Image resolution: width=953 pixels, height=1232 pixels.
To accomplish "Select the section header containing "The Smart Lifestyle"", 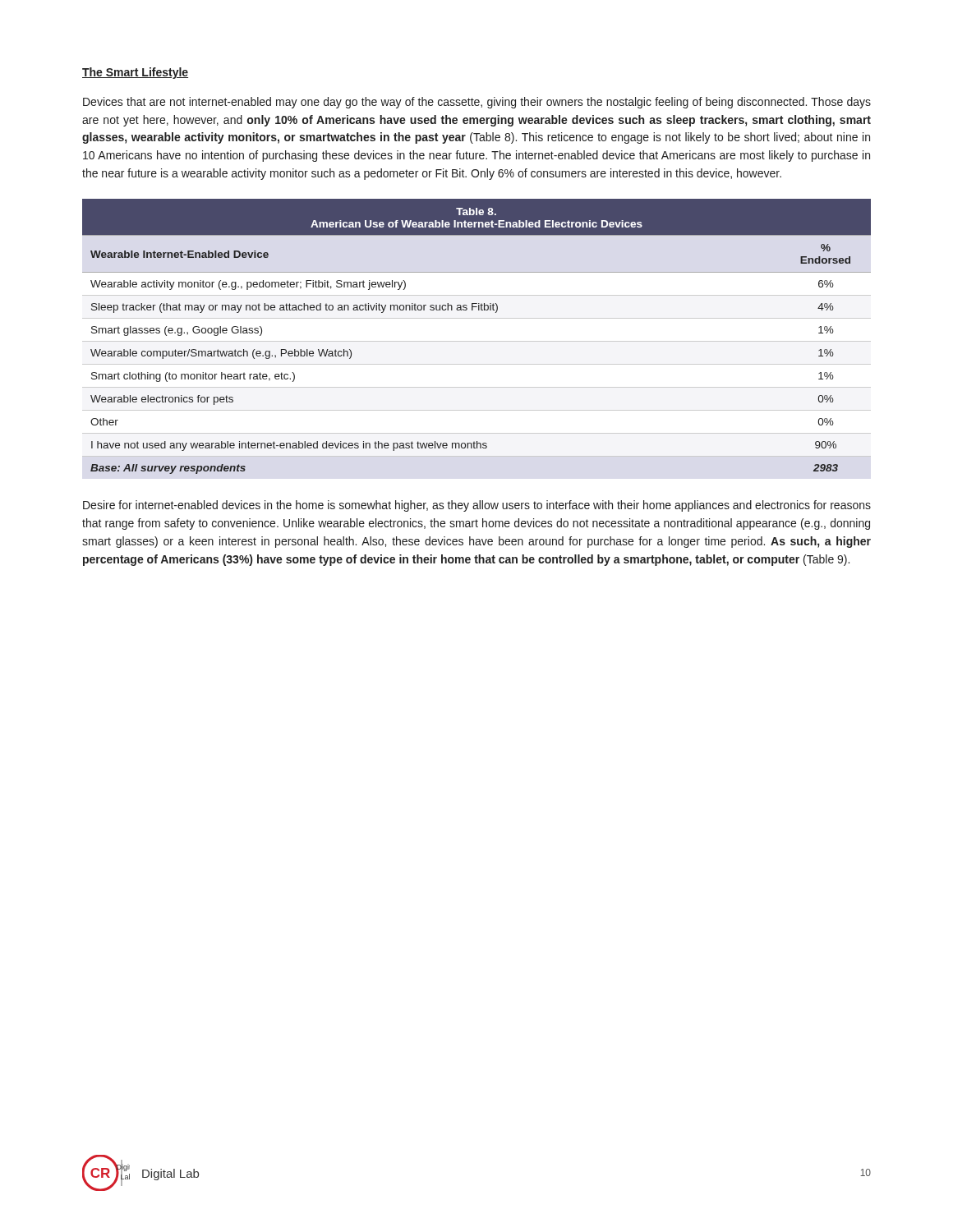I will coord(135,72).
